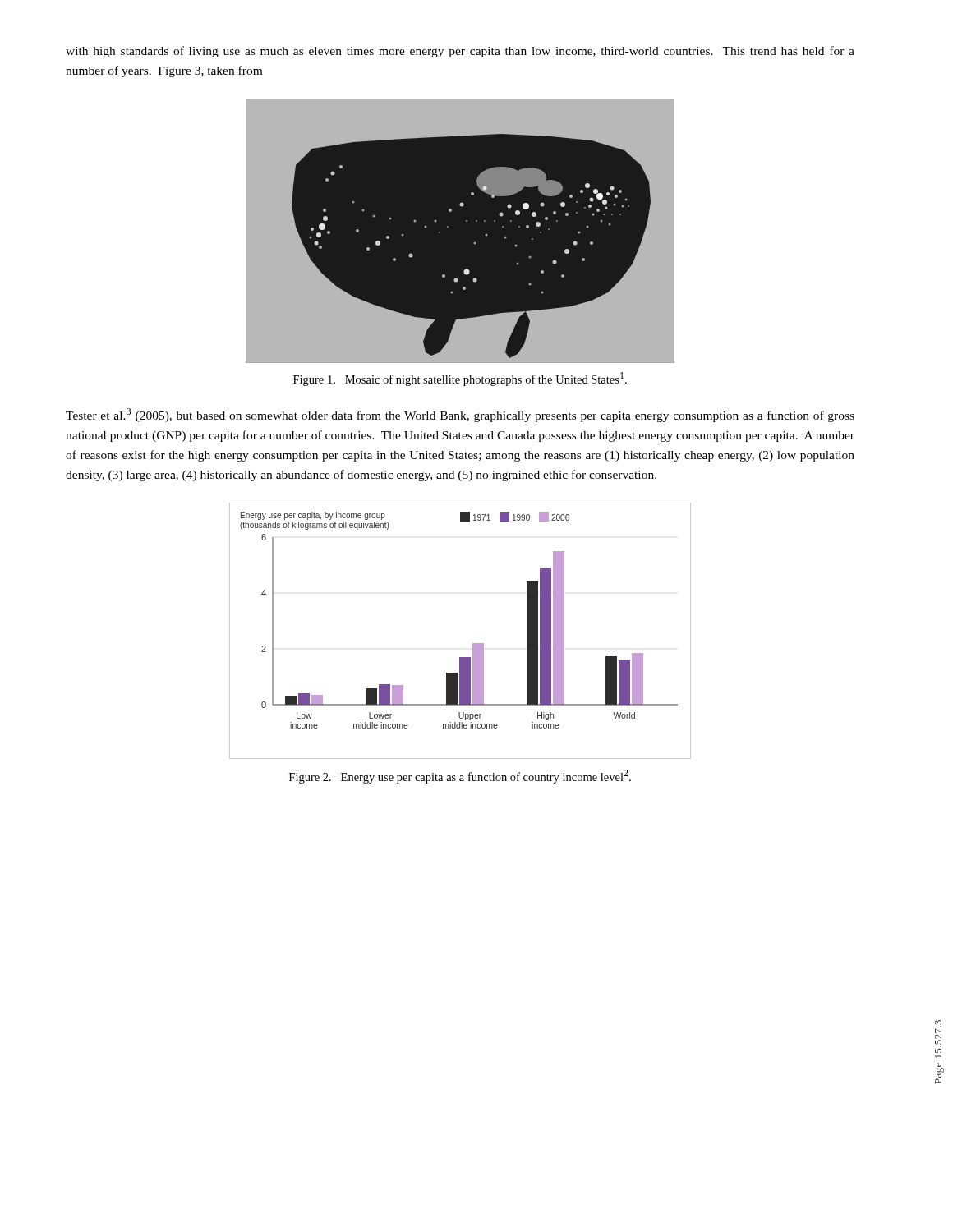The height and width of the screenshot is (1232, 953).
Task: Select the passage starting "Figure 1. Mosaic of night satellite"
Action: 460,378
